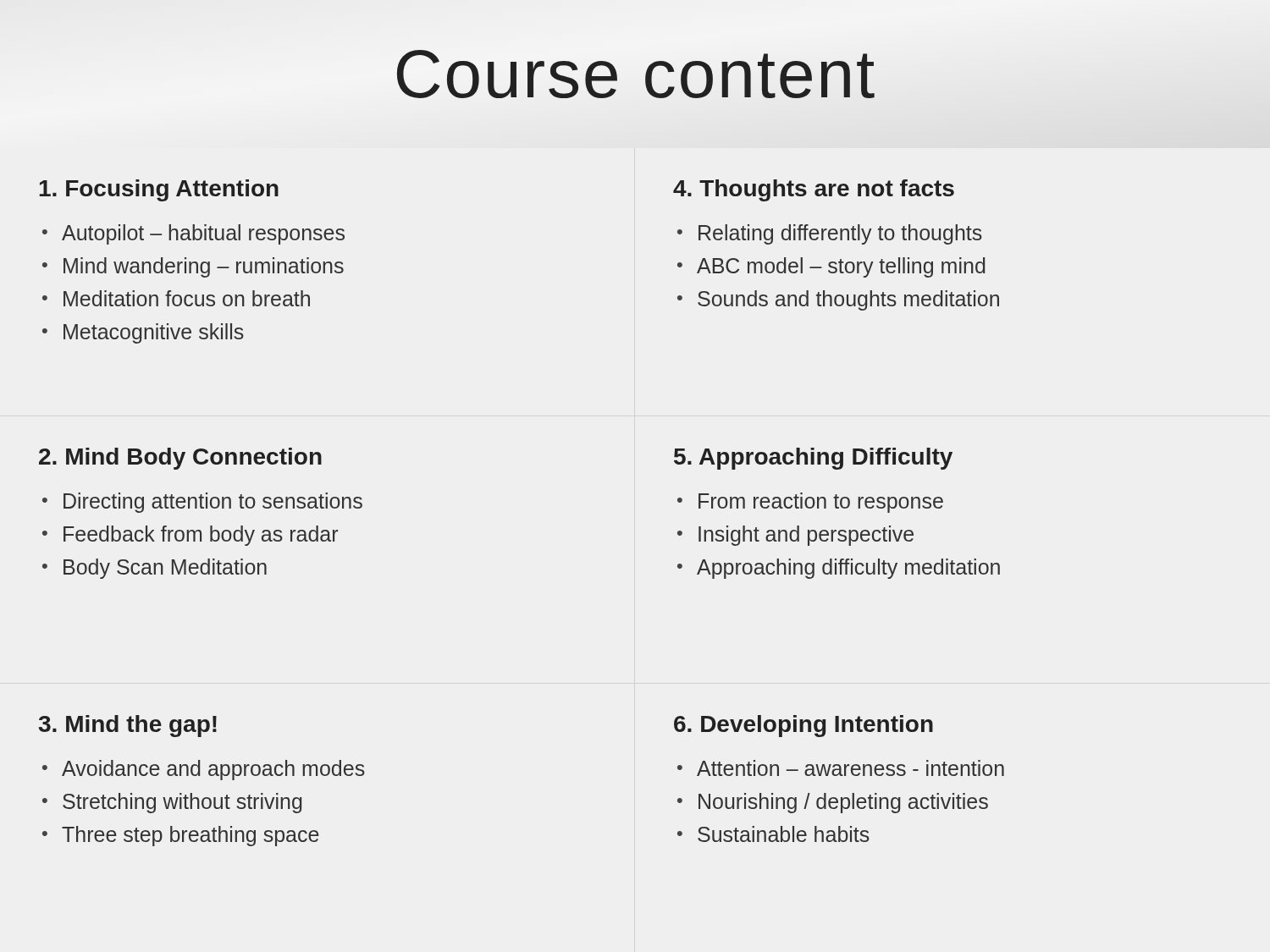Locate the list item with the text "Sounds and thoughts meditation"
This screenshot has width=1270, height=952.
pyautogui.click(x=849, y=299)
